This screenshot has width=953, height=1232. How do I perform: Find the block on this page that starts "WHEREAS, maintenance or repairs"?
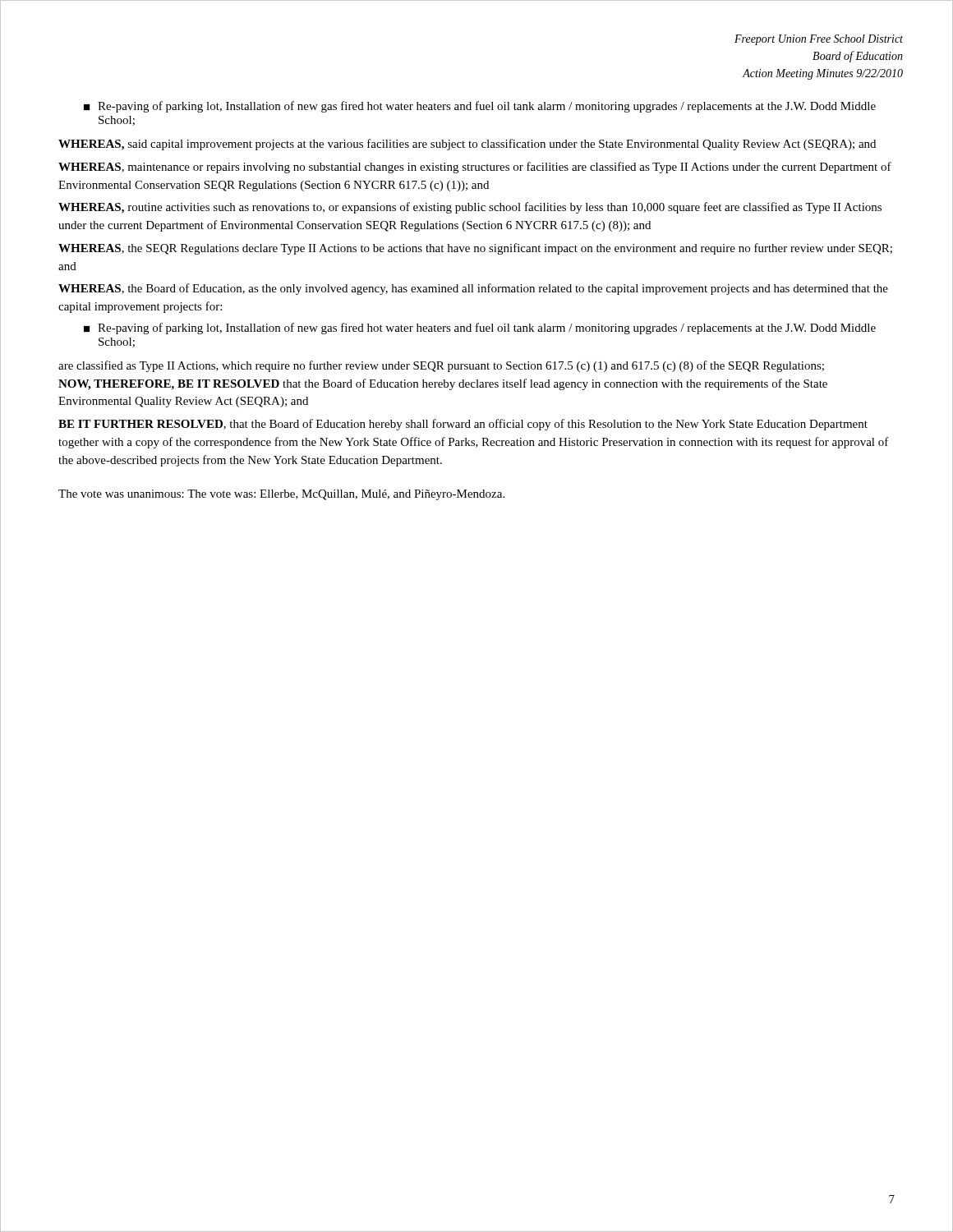click(475, 175)
